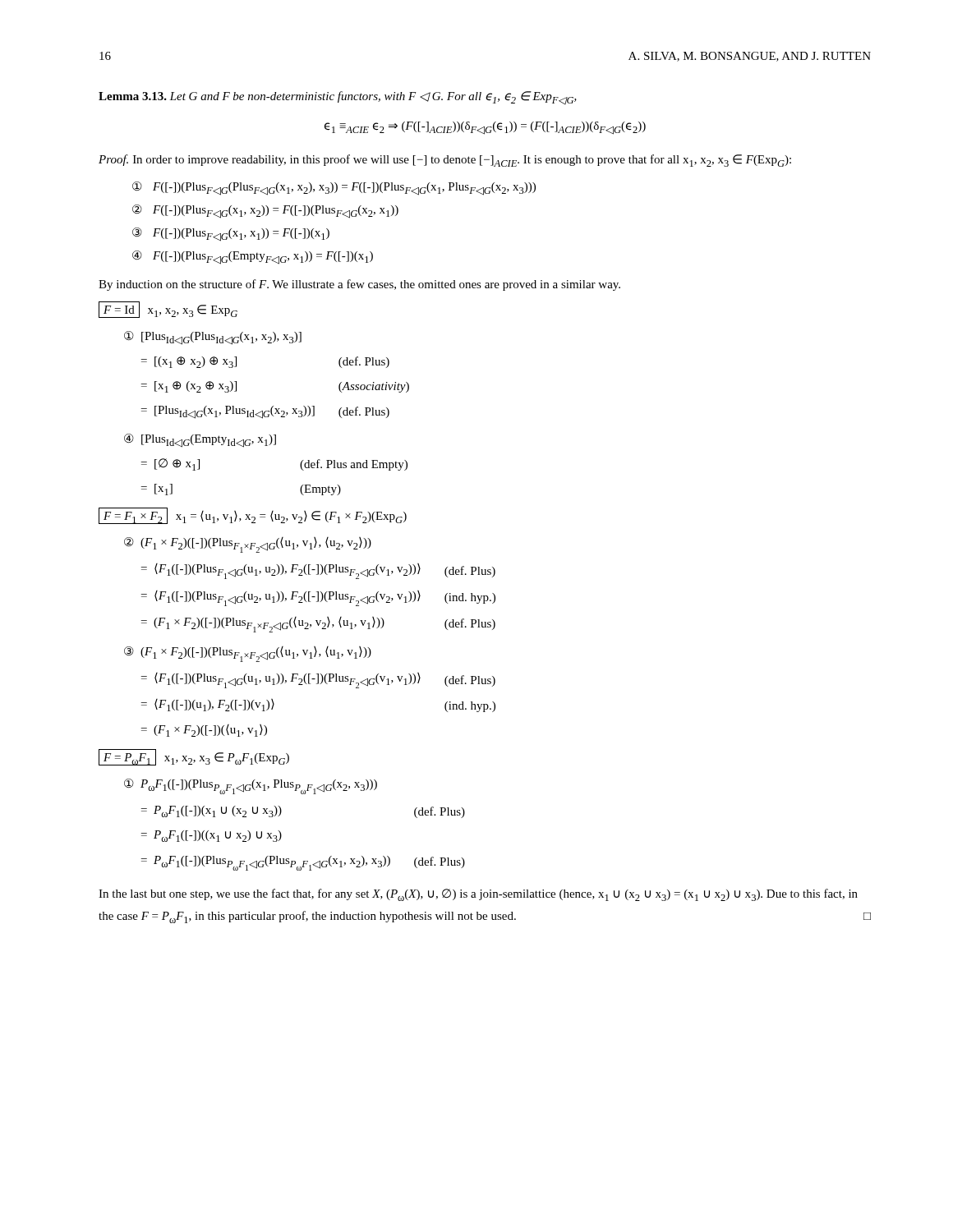Point to the block beginning "② F([-])(PlusF◁G(x1, x2))"
953x1232 pixels.
pyautogui.click(x=265, y=211)
